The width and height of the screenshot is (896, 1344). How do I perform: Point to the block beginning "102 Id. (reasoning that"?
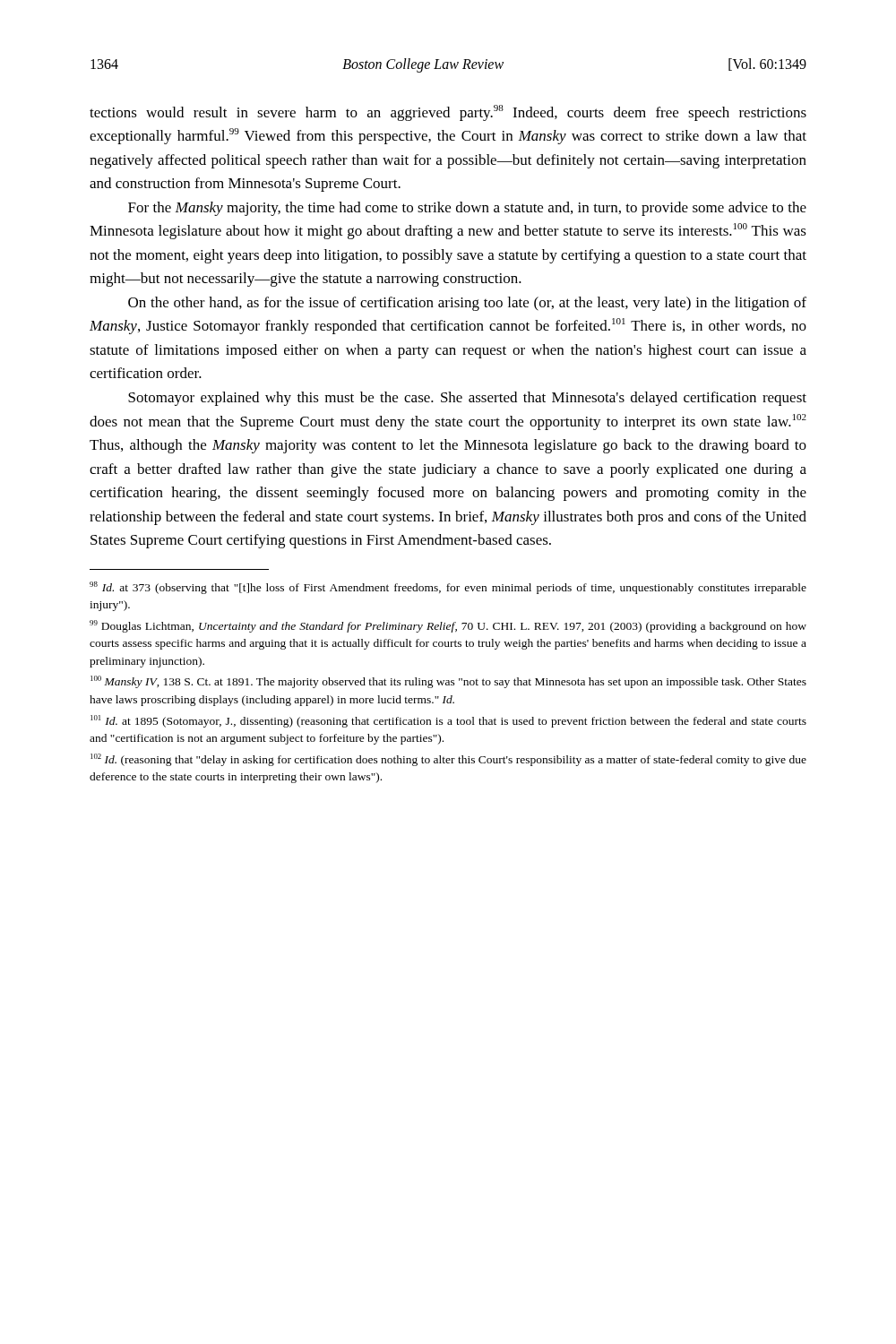pos(448,768)
